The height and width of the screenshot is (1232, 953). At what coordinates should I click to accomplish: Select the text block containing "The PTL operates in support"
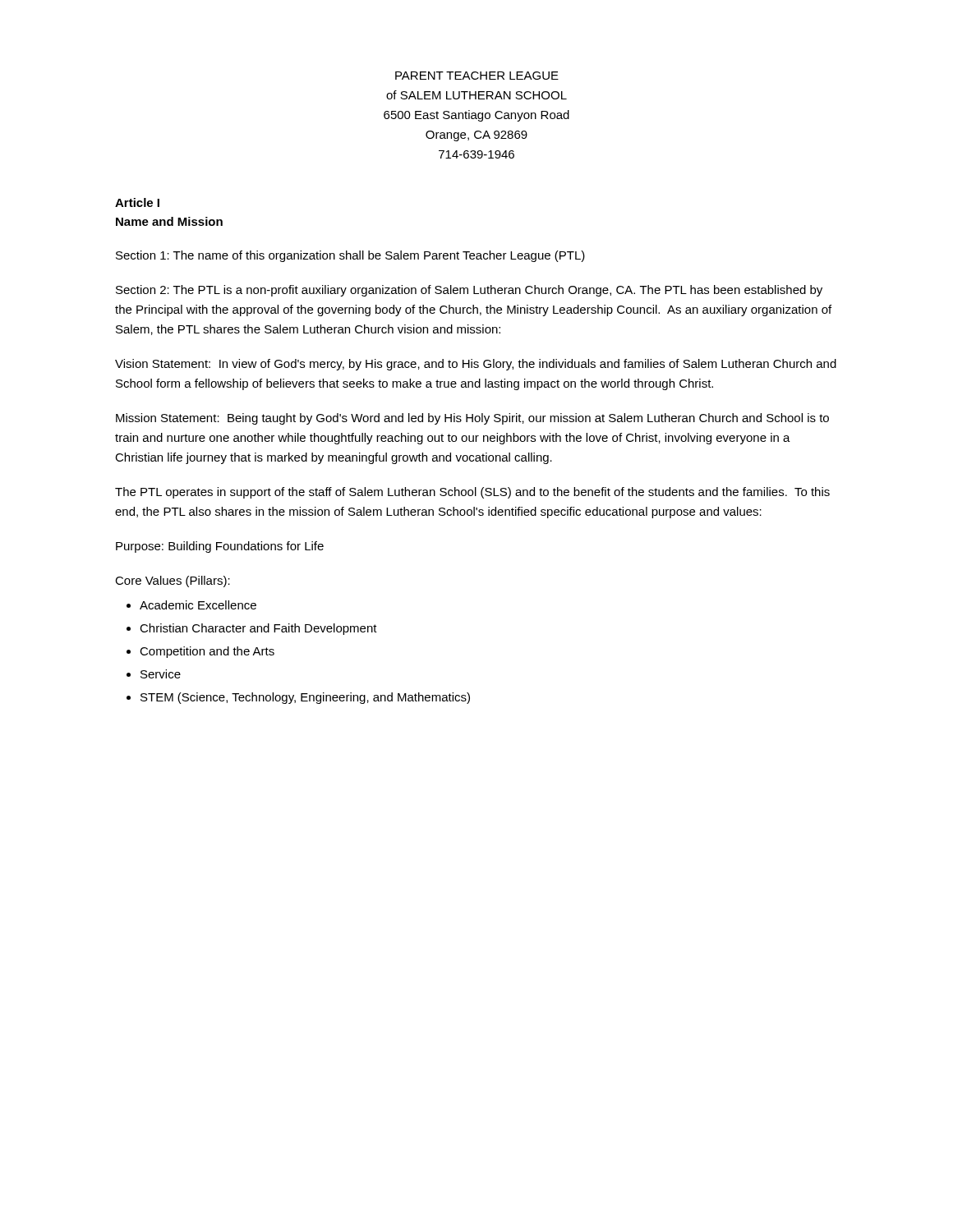(x=472, y=501)
